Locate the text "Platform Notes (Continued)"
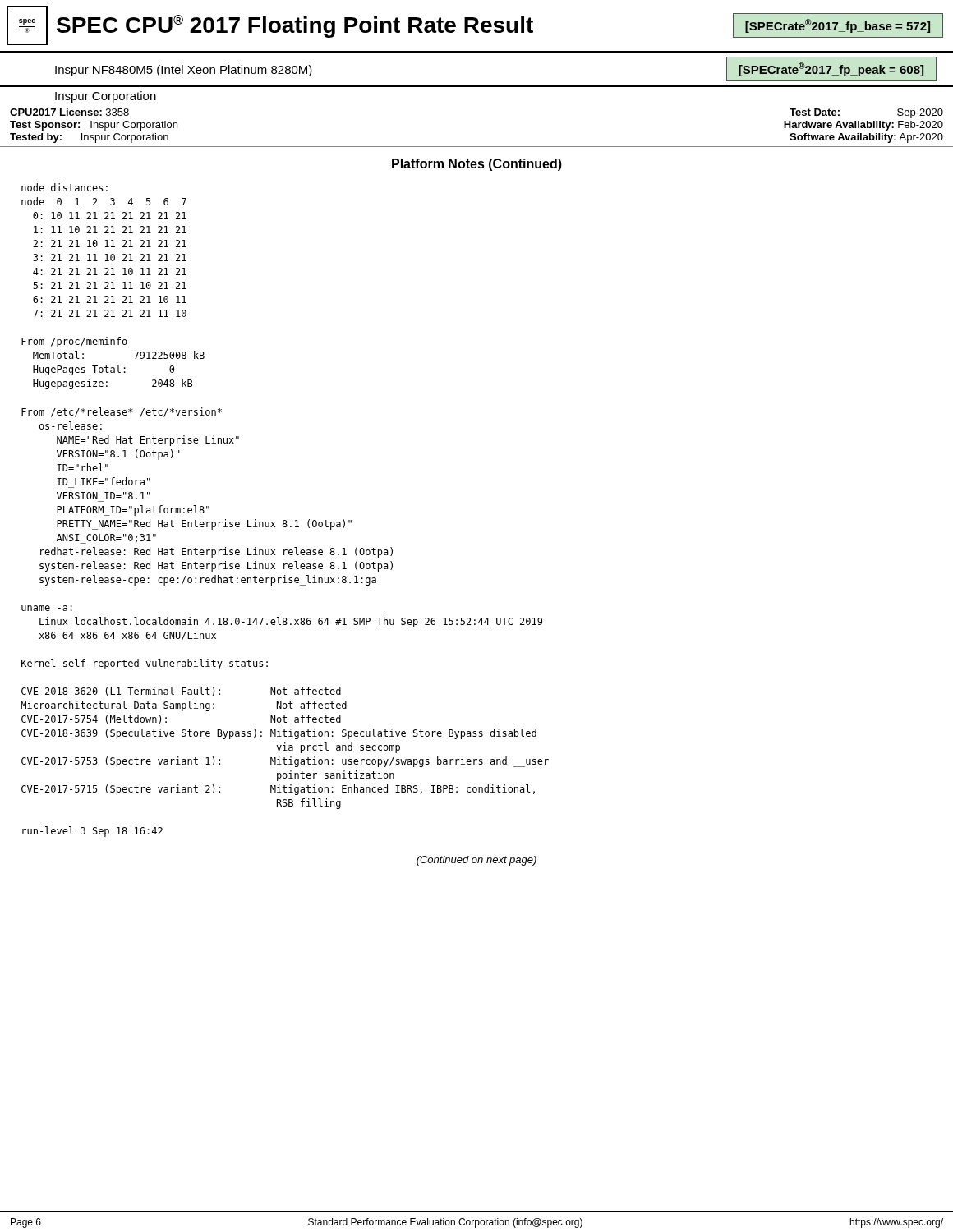The width and height of the screenshot is (953, 1232). click(x=476, y=164)
